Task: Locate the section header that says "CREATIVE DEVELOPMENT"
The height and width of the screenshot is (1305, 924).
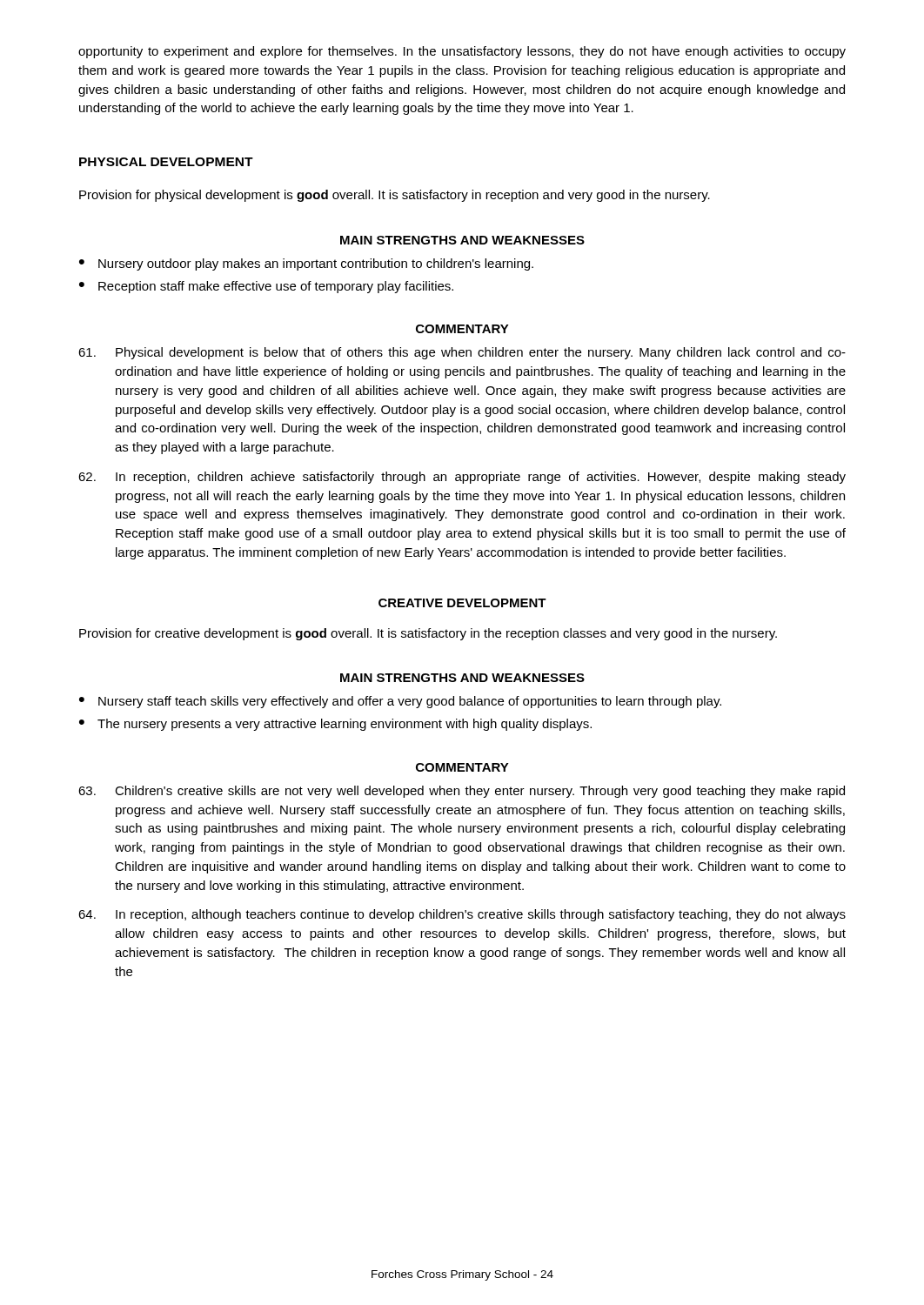Action: pos(462,602)
